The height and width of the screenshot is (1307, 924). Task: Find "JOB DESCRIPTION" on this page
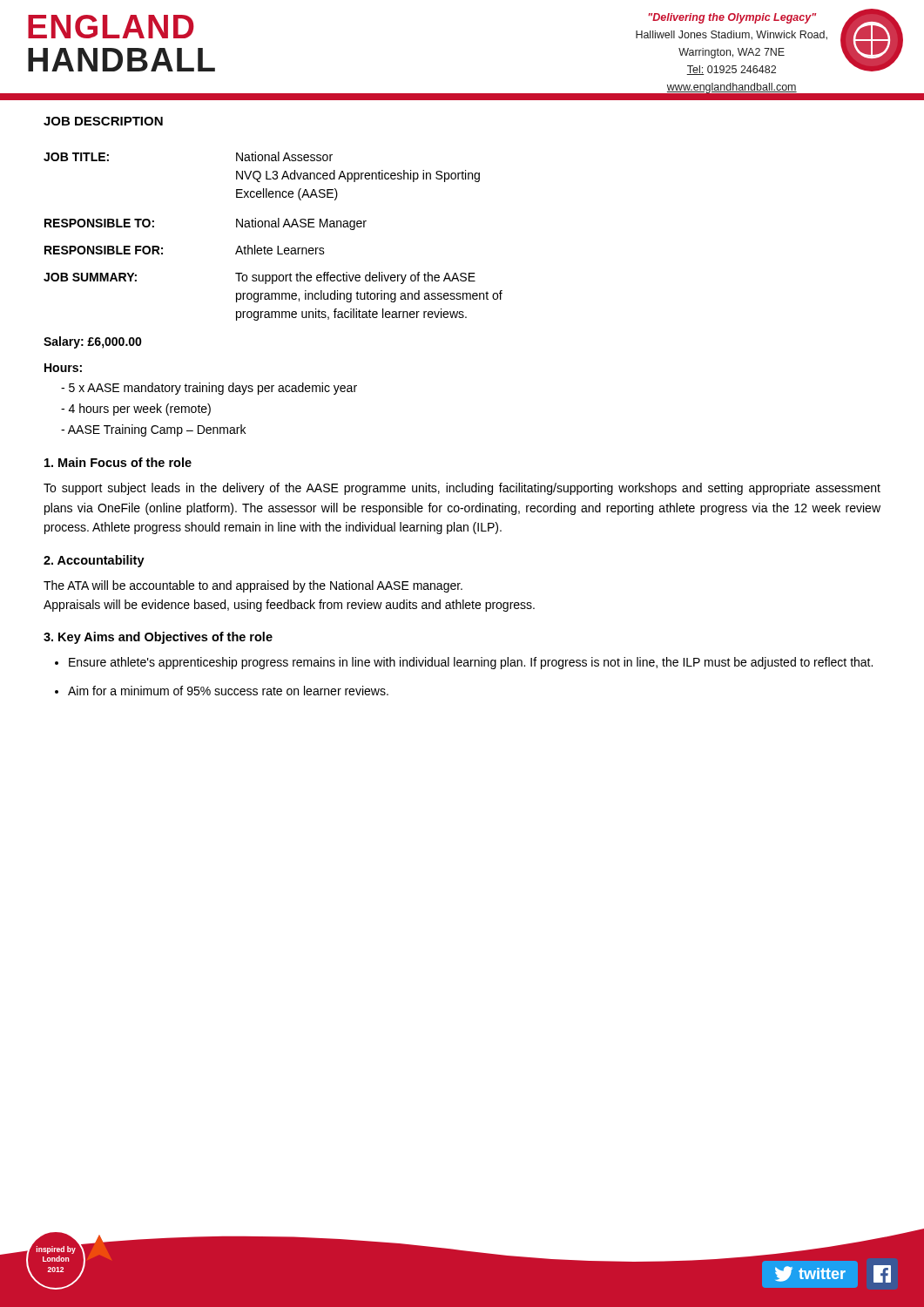tap(103, 121)
